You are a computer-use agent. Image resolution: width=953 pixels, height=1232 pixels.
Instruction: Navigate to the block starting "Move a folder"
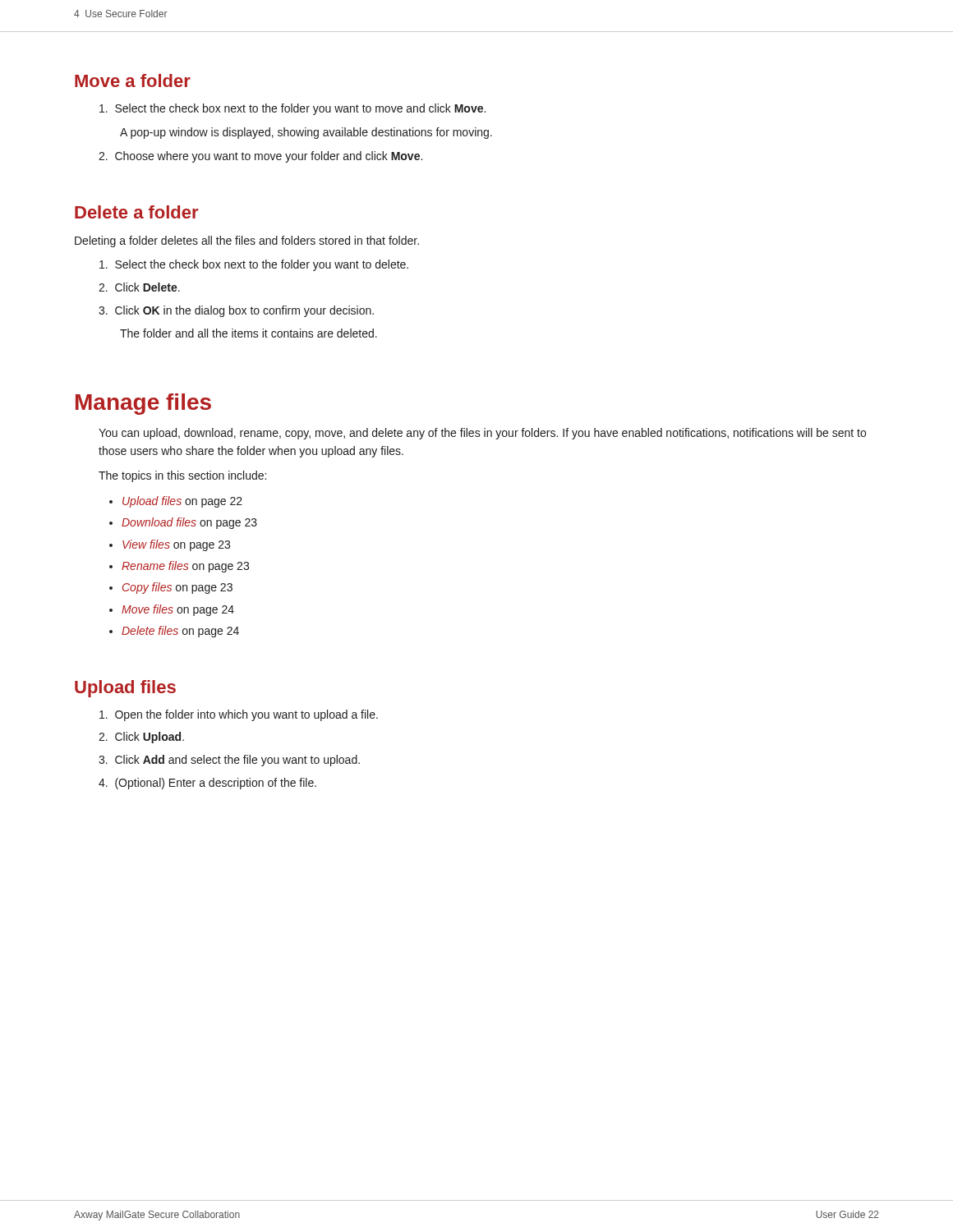pos(132,81)
